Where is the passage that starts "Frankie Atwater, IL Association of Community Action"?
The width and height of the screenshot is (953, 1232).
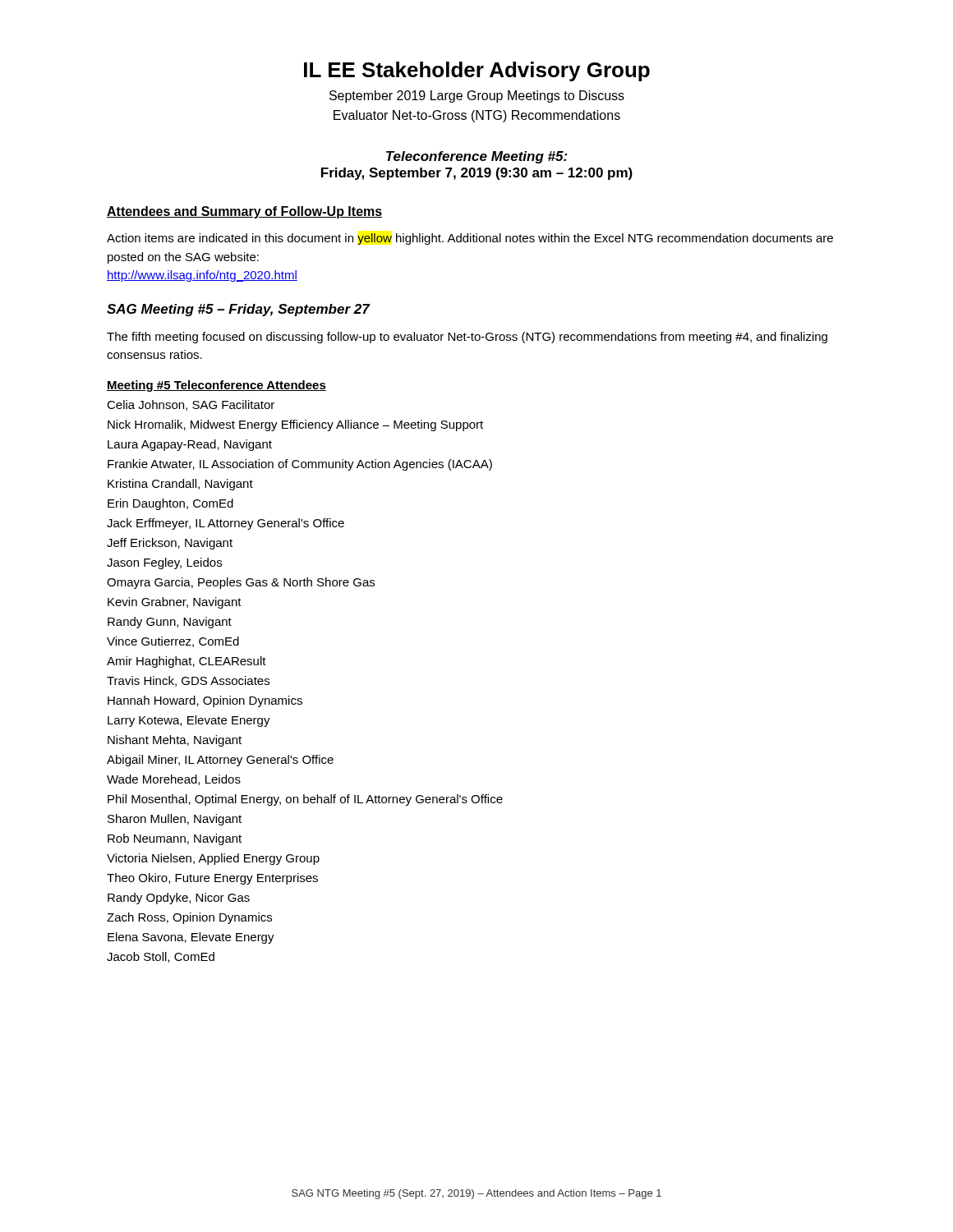point(300,463)
